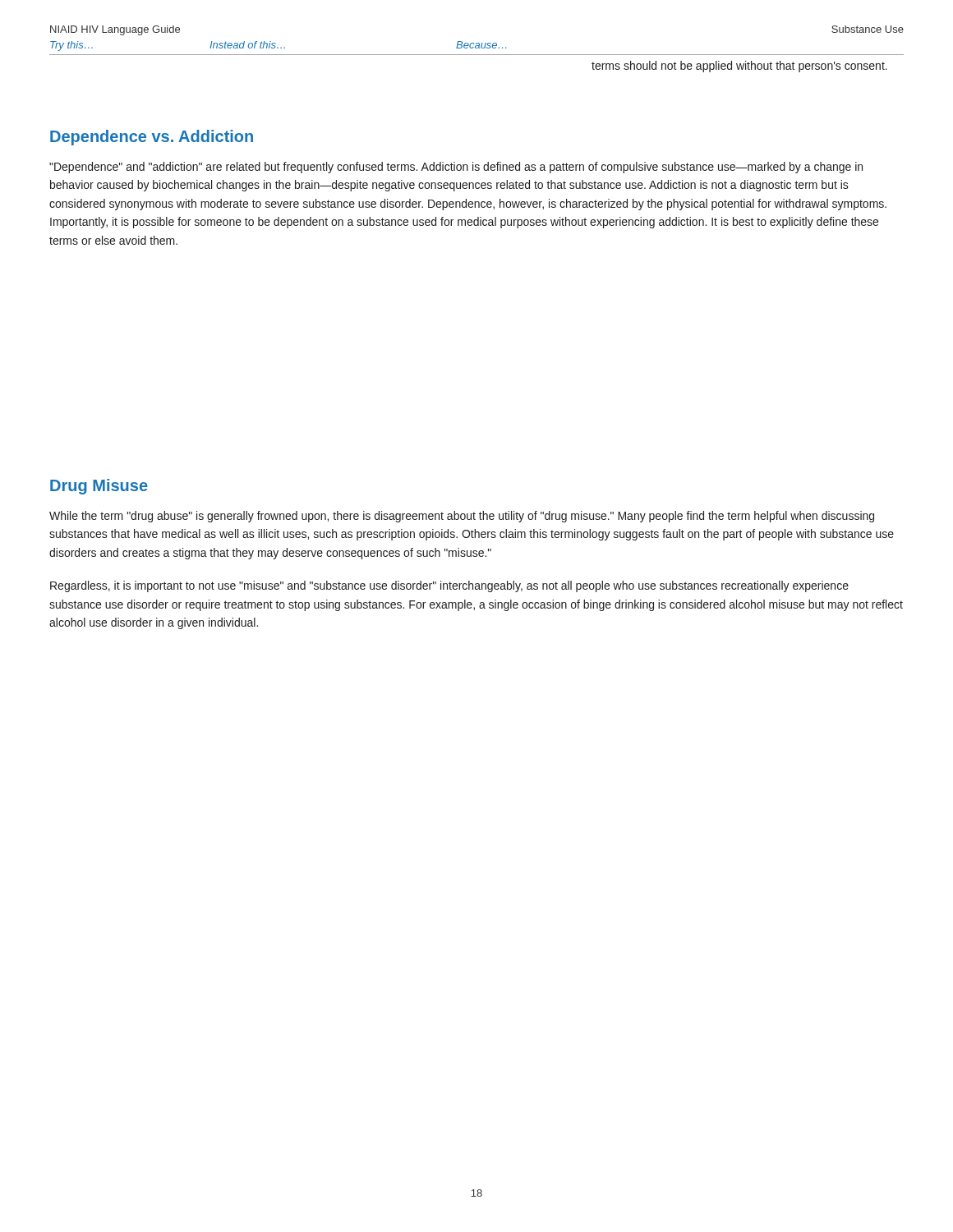Select the text block that says "Regardless, it is important to not use"
Viewport: 953px width, 1232px height.
pos(476,604)
